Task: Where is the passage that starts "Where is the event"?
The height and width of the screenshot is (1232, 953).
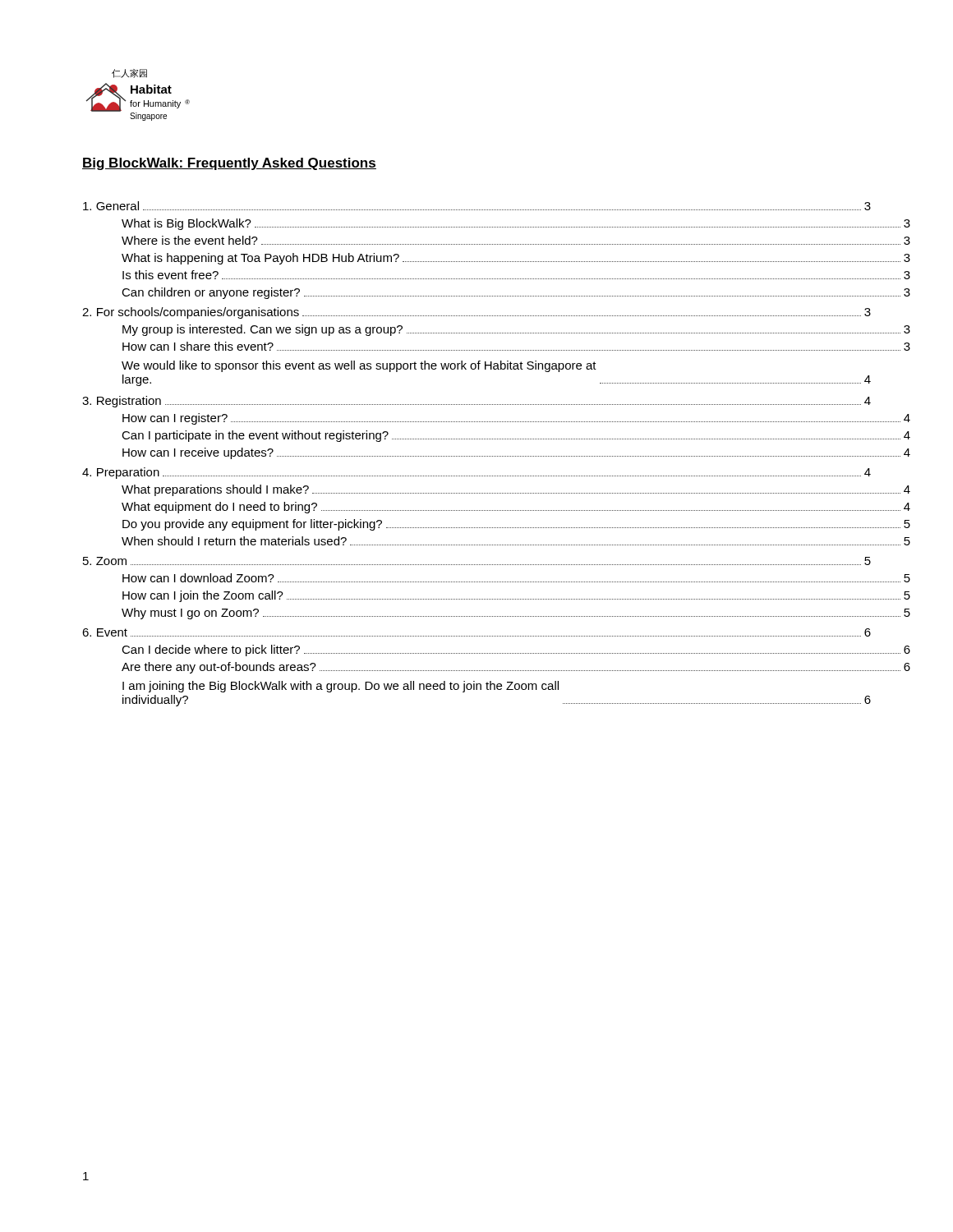Action: tap(516, 240)
